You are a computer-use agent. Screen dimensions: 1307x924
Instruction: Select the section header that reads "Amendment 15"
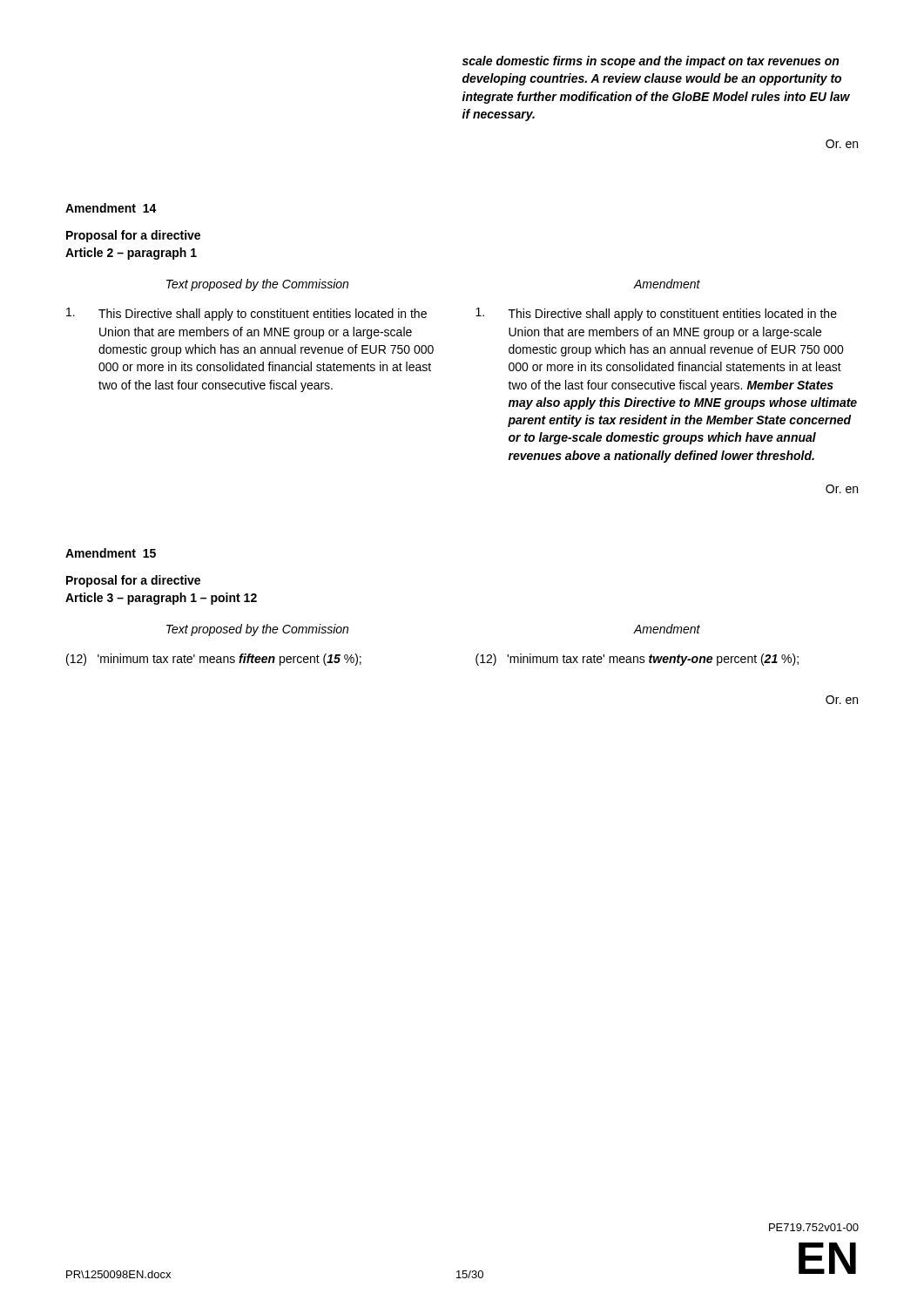coord(111,553)
